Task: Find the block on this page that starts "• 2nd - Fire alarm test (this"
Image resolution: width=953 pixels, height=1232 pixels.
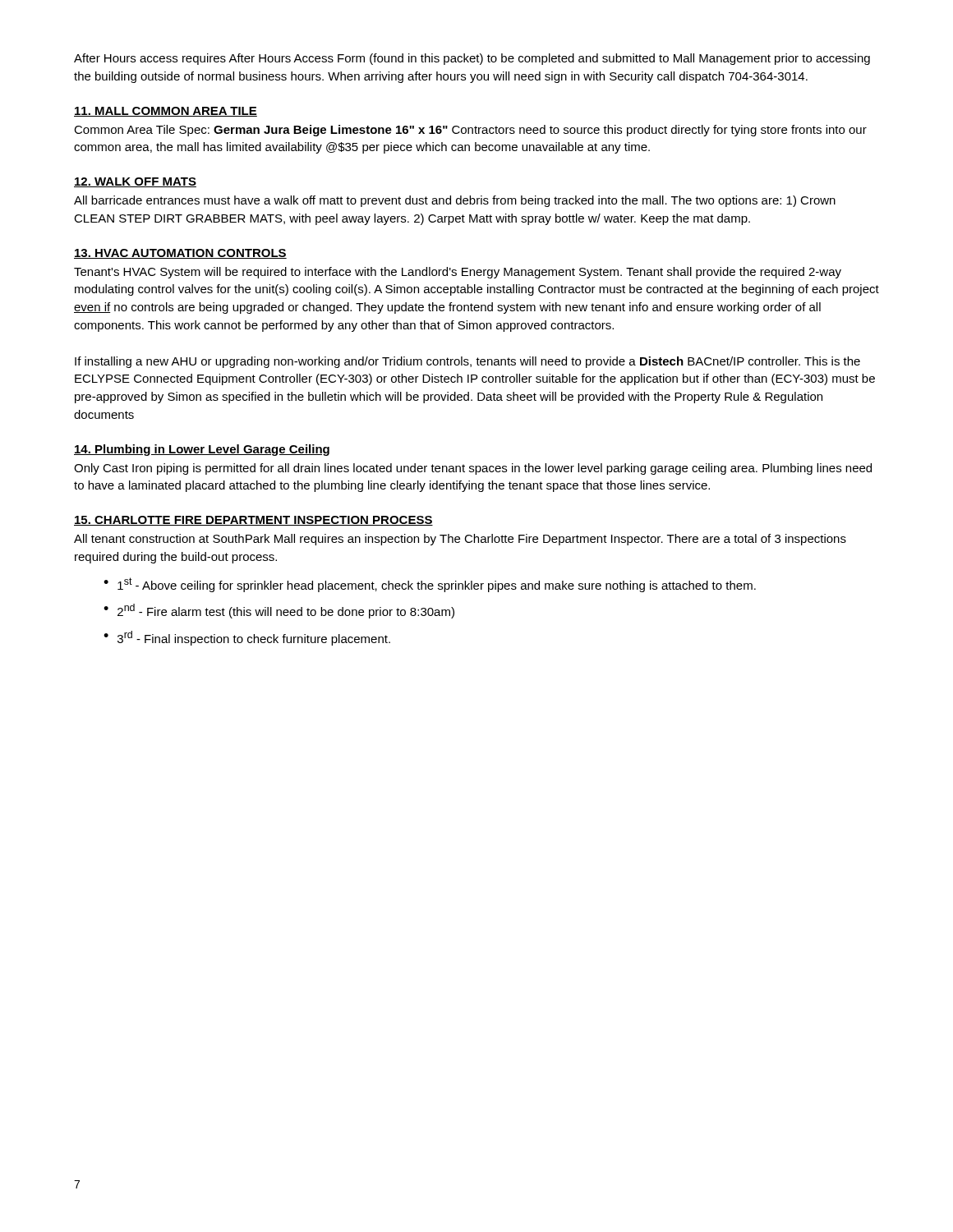Action: tap(279, 611)
